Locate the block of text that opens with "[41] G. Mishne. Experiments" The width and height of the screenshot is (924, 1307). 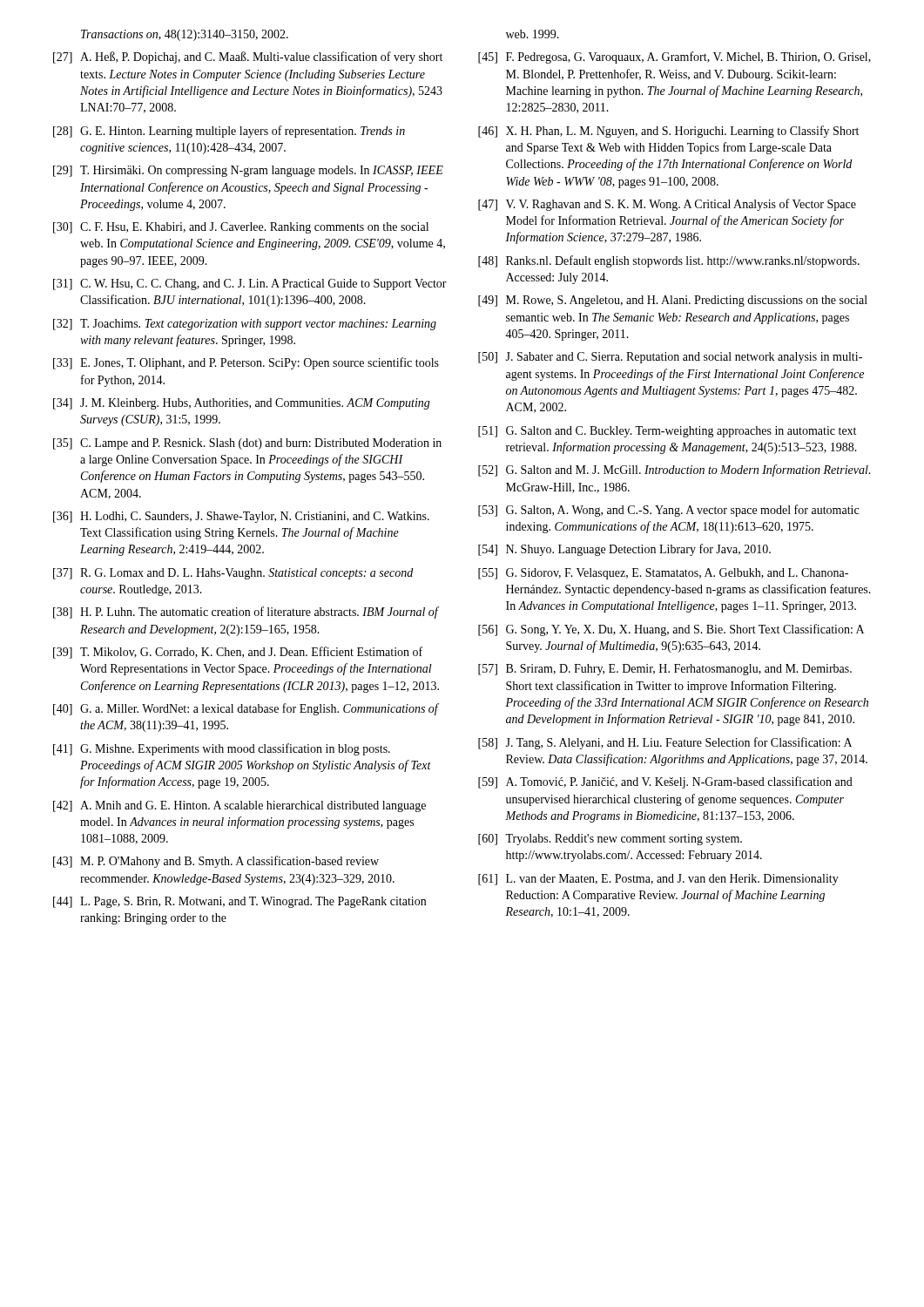click(249, 766)
